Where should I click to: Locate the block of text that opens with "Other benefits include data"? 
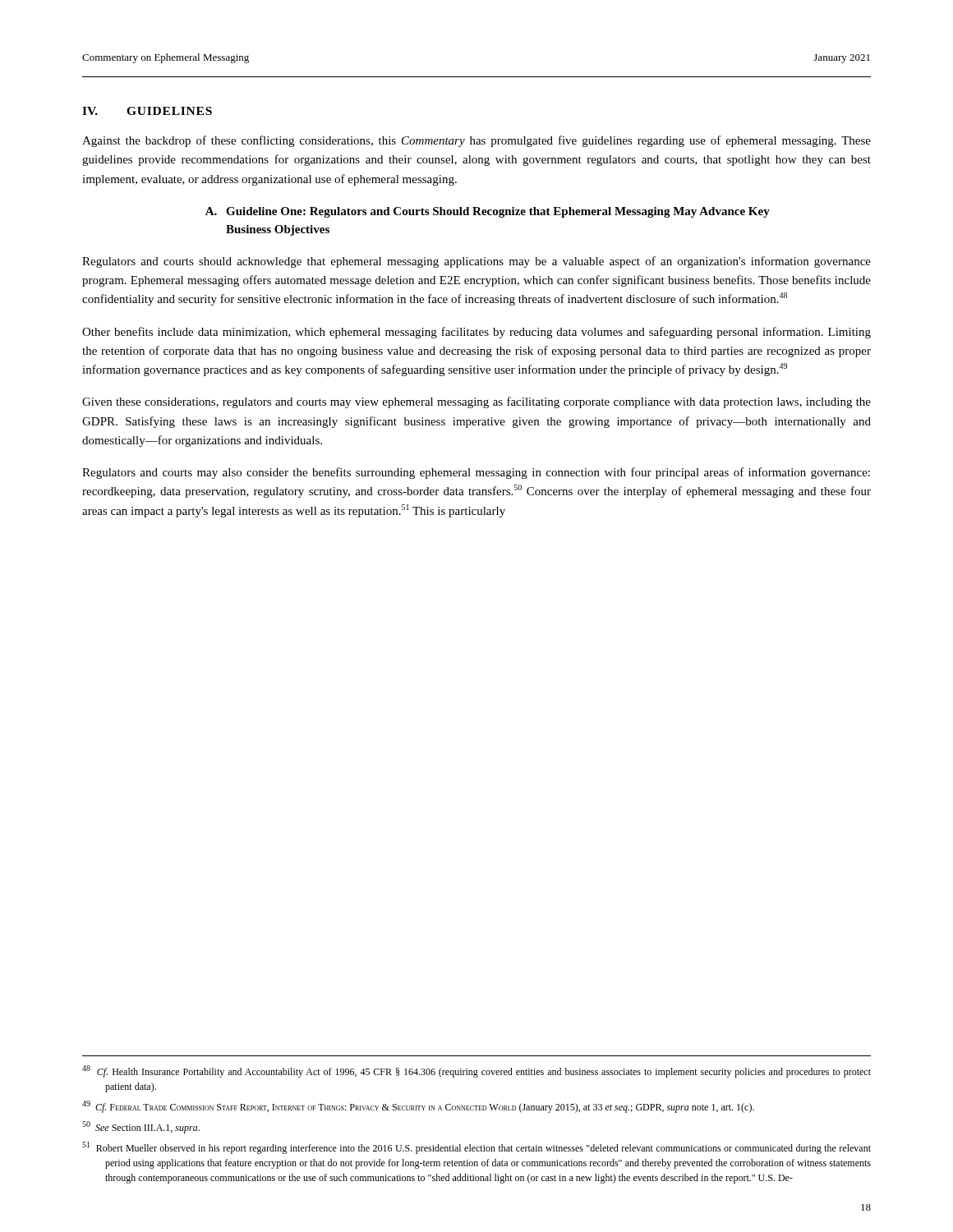point(476,351)
